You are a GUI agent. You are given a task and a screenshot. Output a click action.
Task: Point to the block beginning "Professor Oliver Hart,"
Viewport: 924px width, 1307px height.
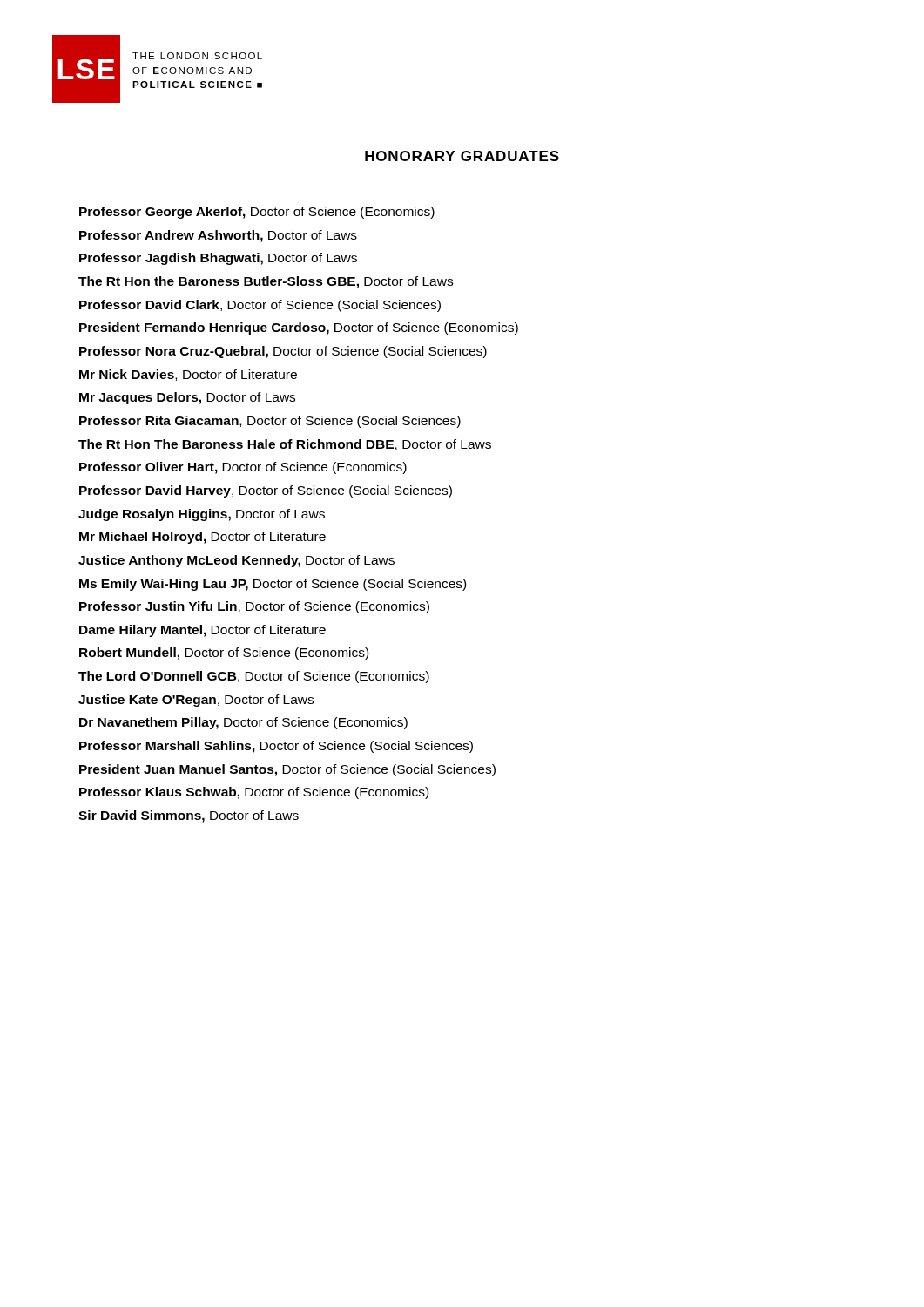pos(243,467)
